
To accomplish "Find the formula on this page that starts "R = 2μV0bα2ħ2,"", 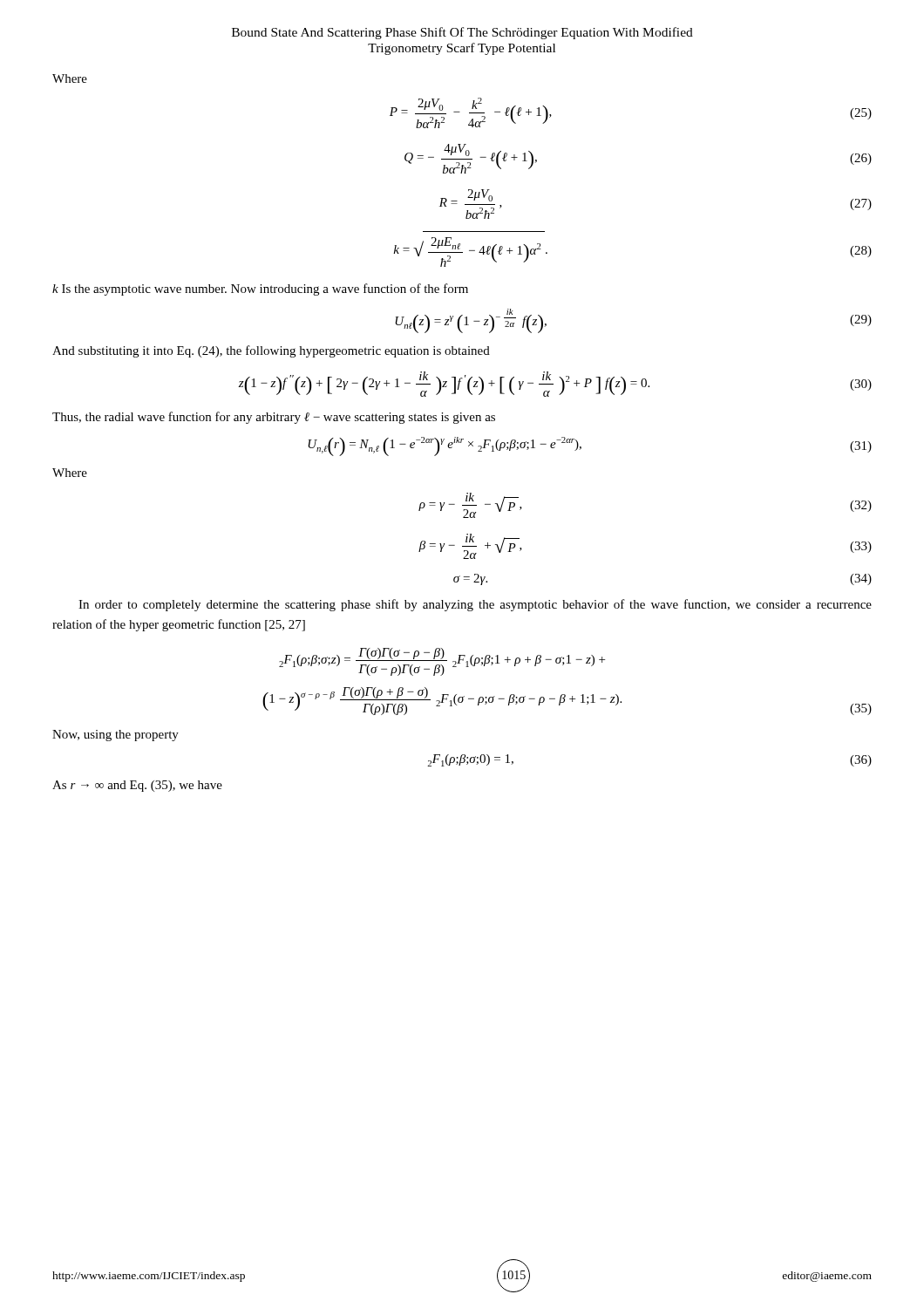I will pos(462,204).
